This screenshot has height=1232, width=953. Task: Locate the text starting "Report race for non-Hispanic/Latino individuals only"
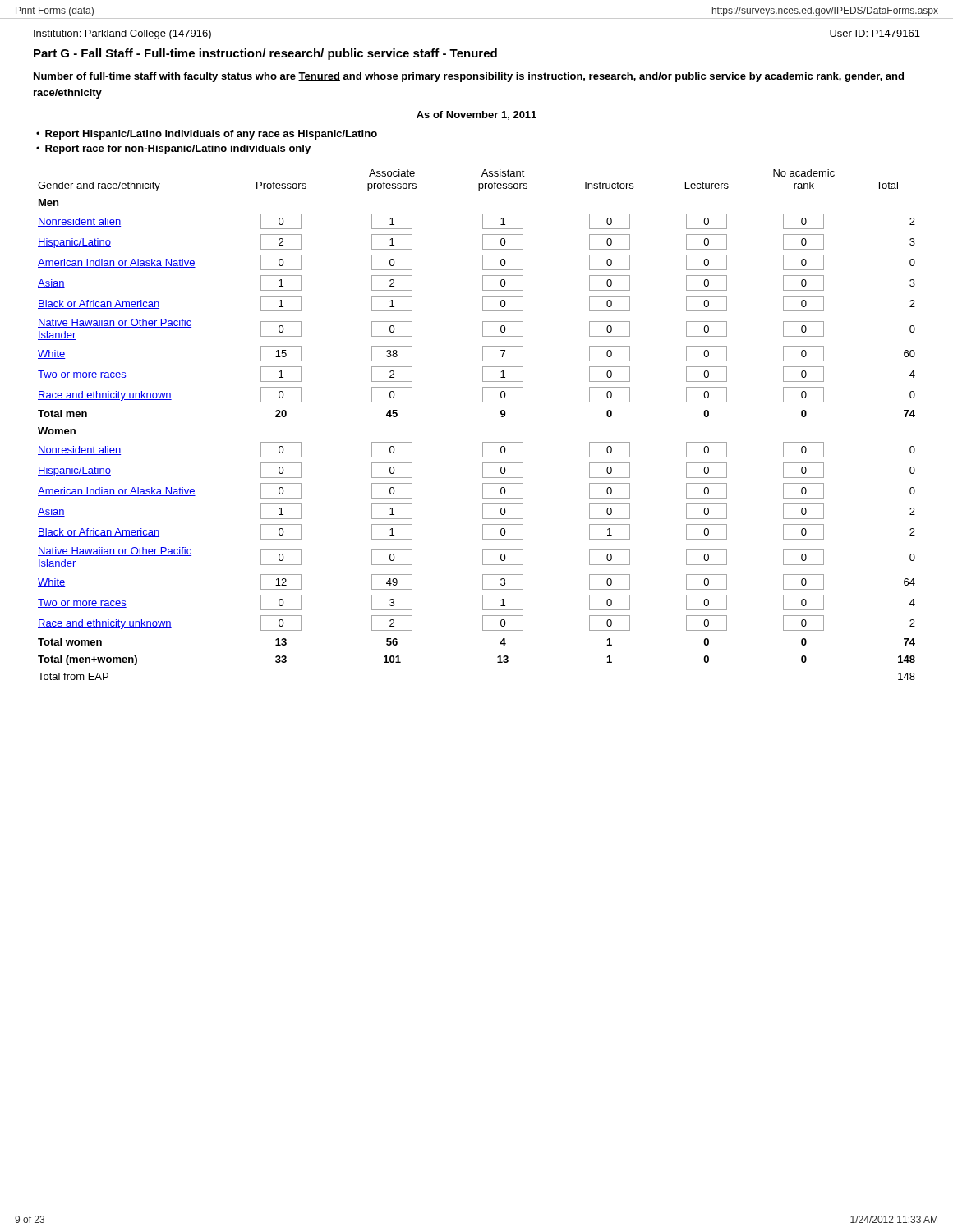pos(178,148)
